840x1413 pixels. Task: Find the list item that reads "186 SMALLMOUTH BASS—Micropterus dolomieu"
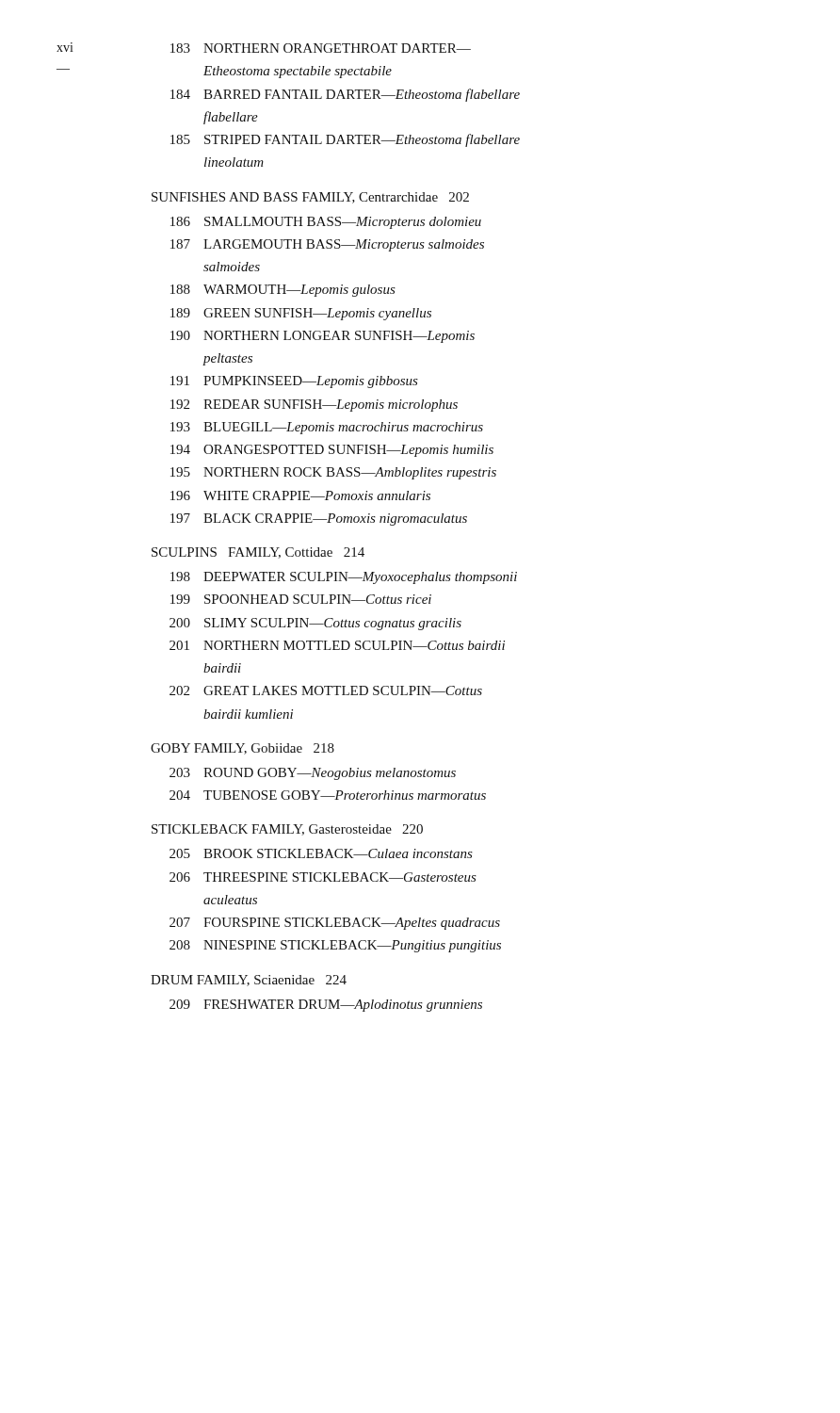(x=443, y=221)
